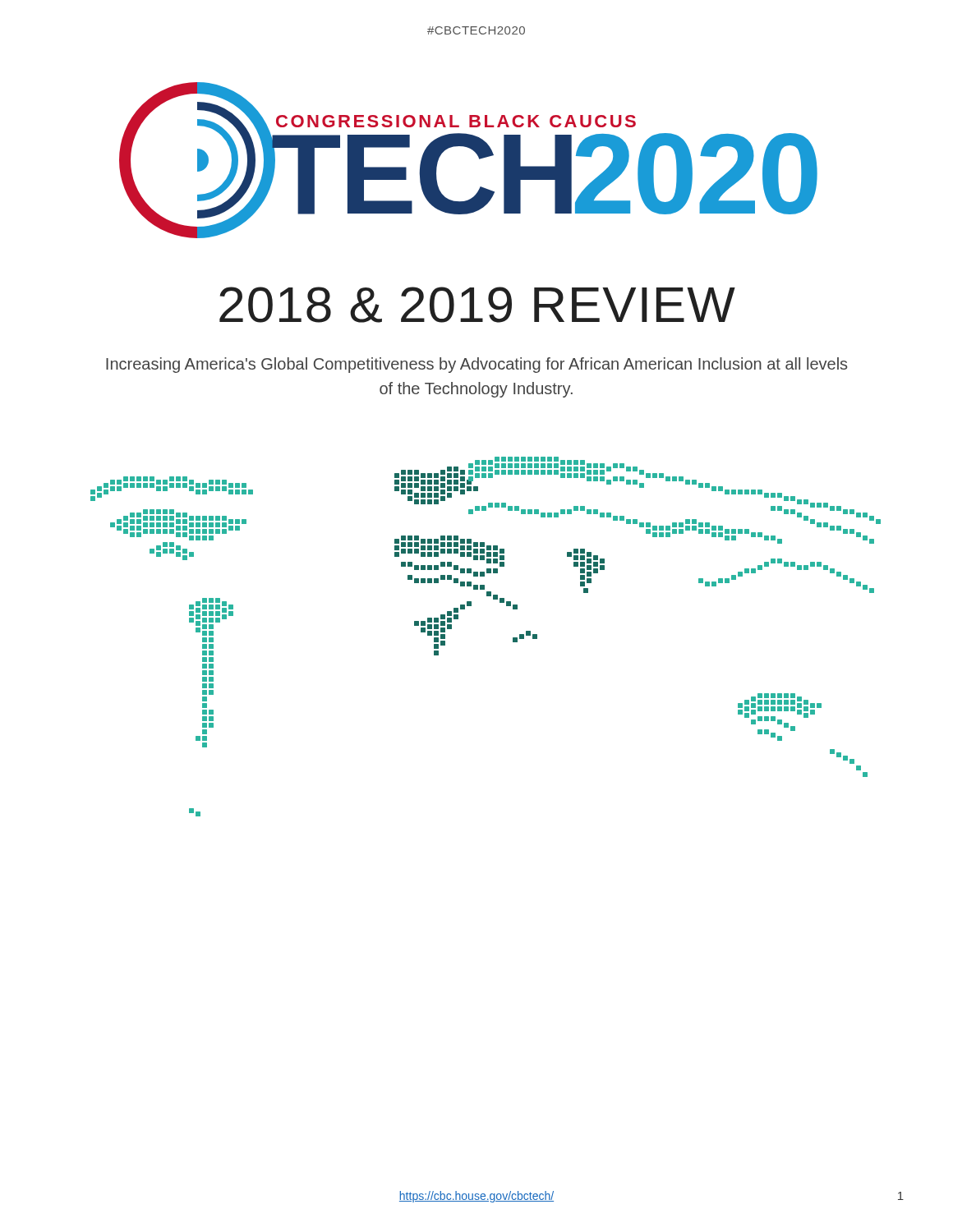Click on the logo
The image size is (953, 1232).
pyautogui.click(x=476, y=154)
